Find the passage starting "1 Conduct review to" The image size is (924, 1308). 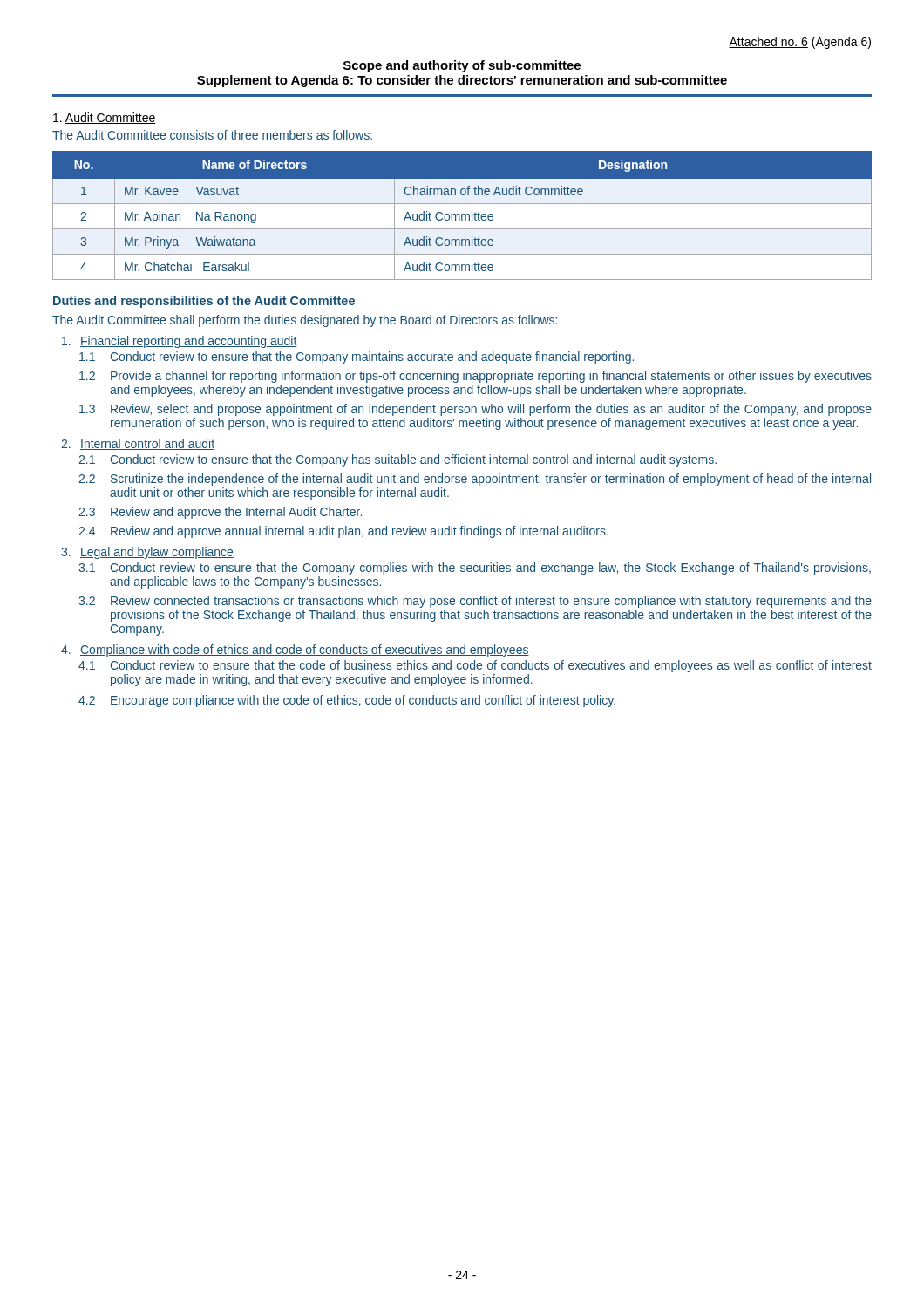(475, 357)
